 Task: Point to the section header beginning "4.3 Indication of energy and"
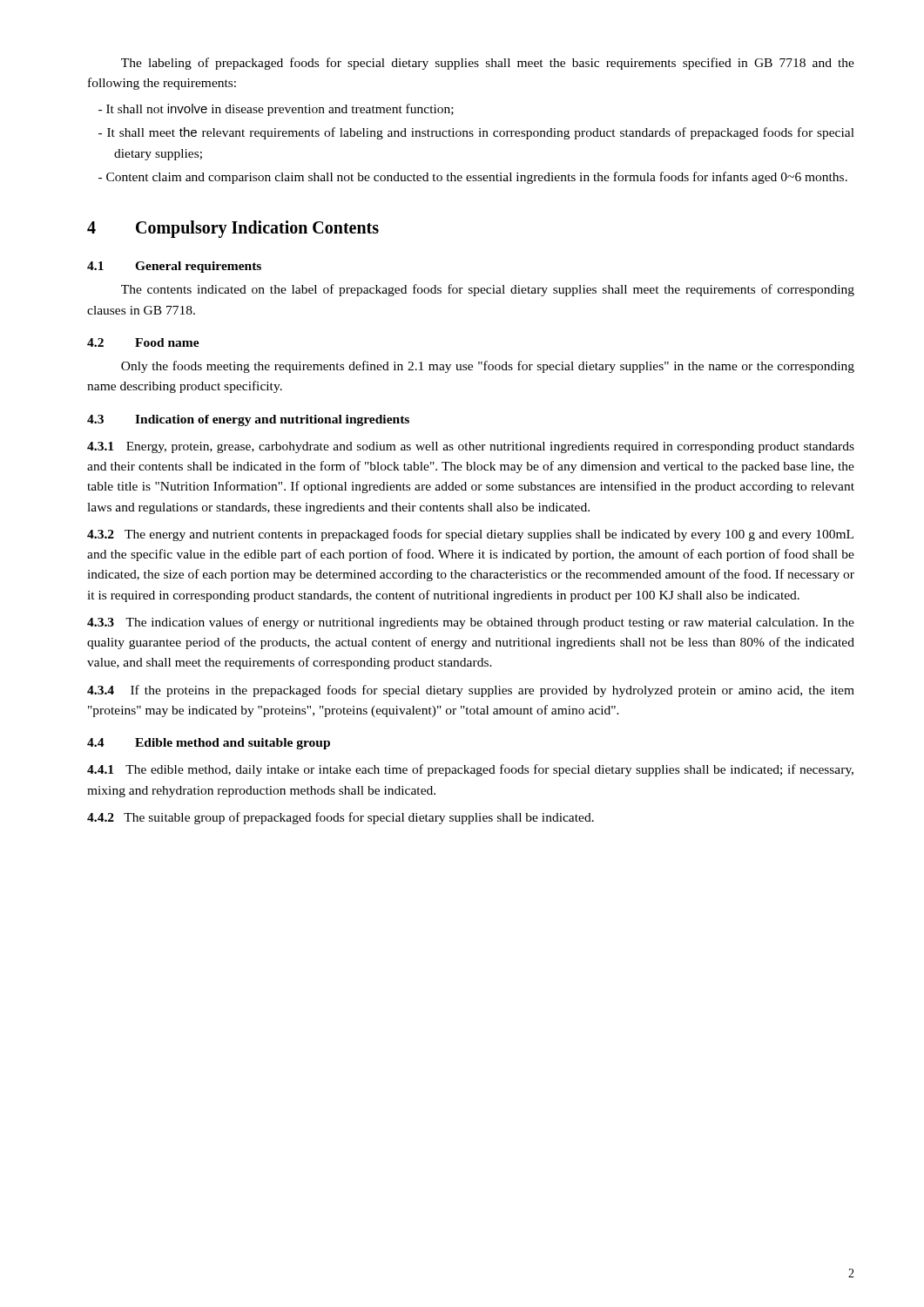248,420
